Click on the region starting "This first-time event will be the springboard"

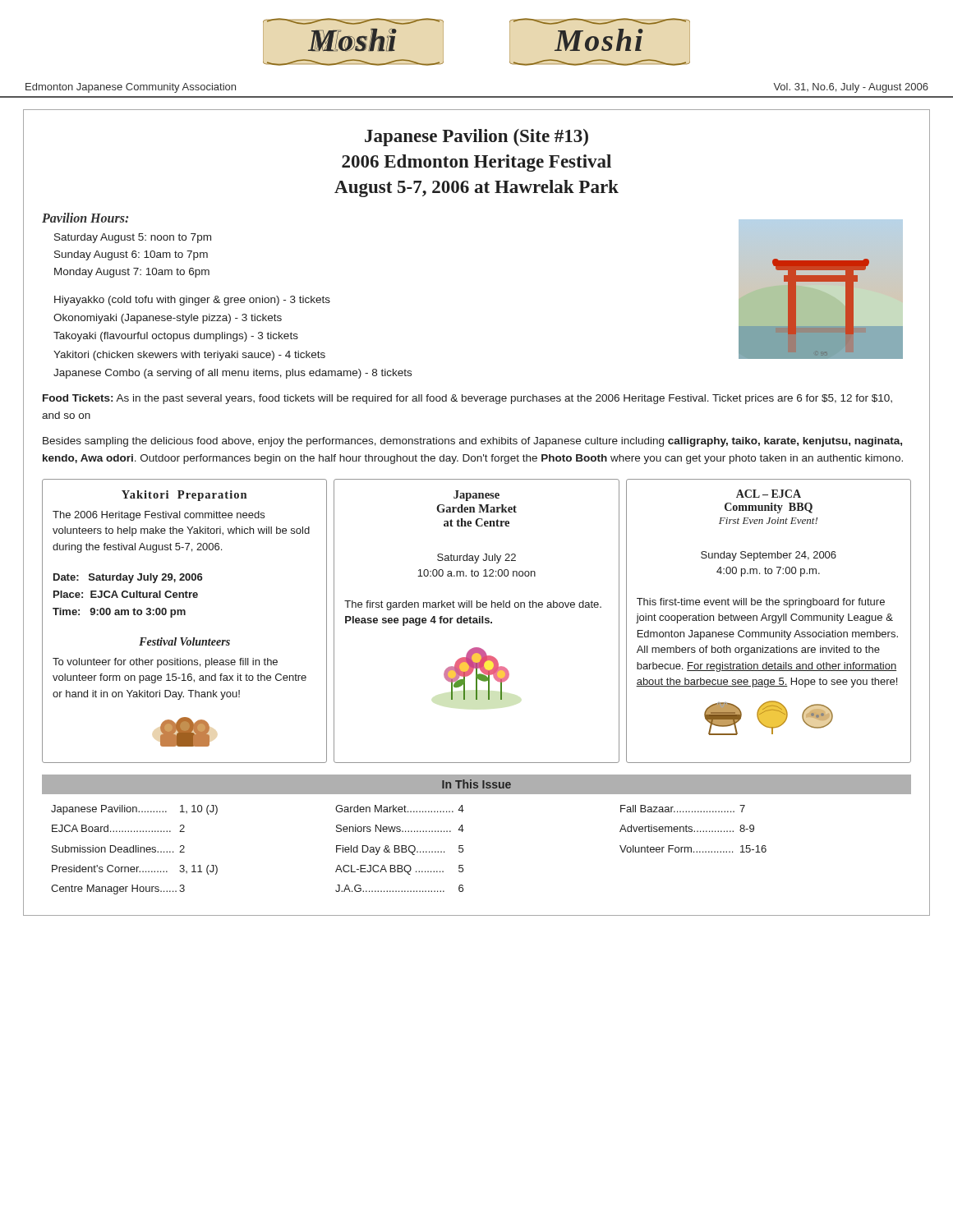pos(768,642)
